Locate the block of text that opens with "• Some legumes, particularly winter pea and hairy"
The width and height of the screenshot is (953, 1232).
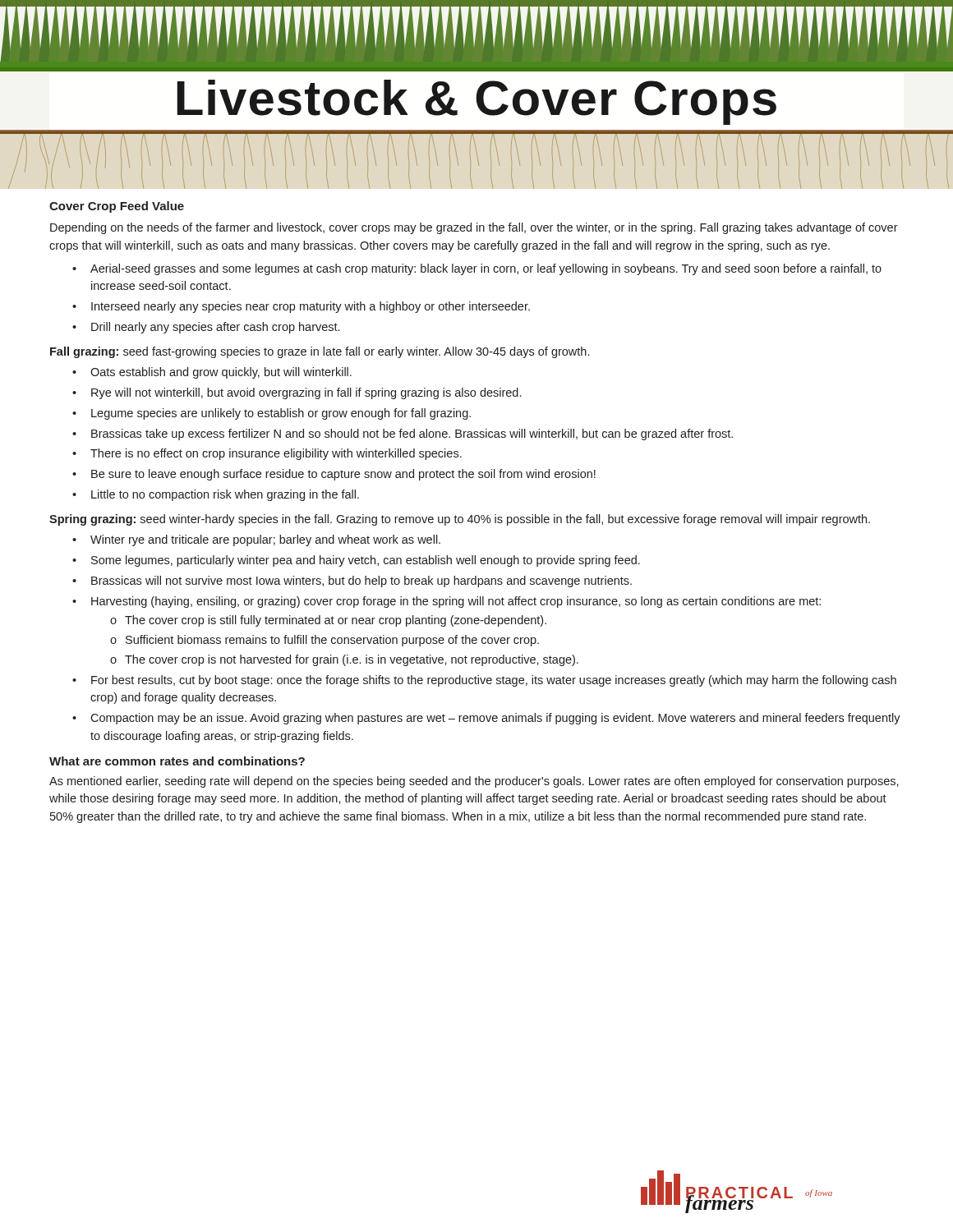pyautogui.click(x=356, y=561)
